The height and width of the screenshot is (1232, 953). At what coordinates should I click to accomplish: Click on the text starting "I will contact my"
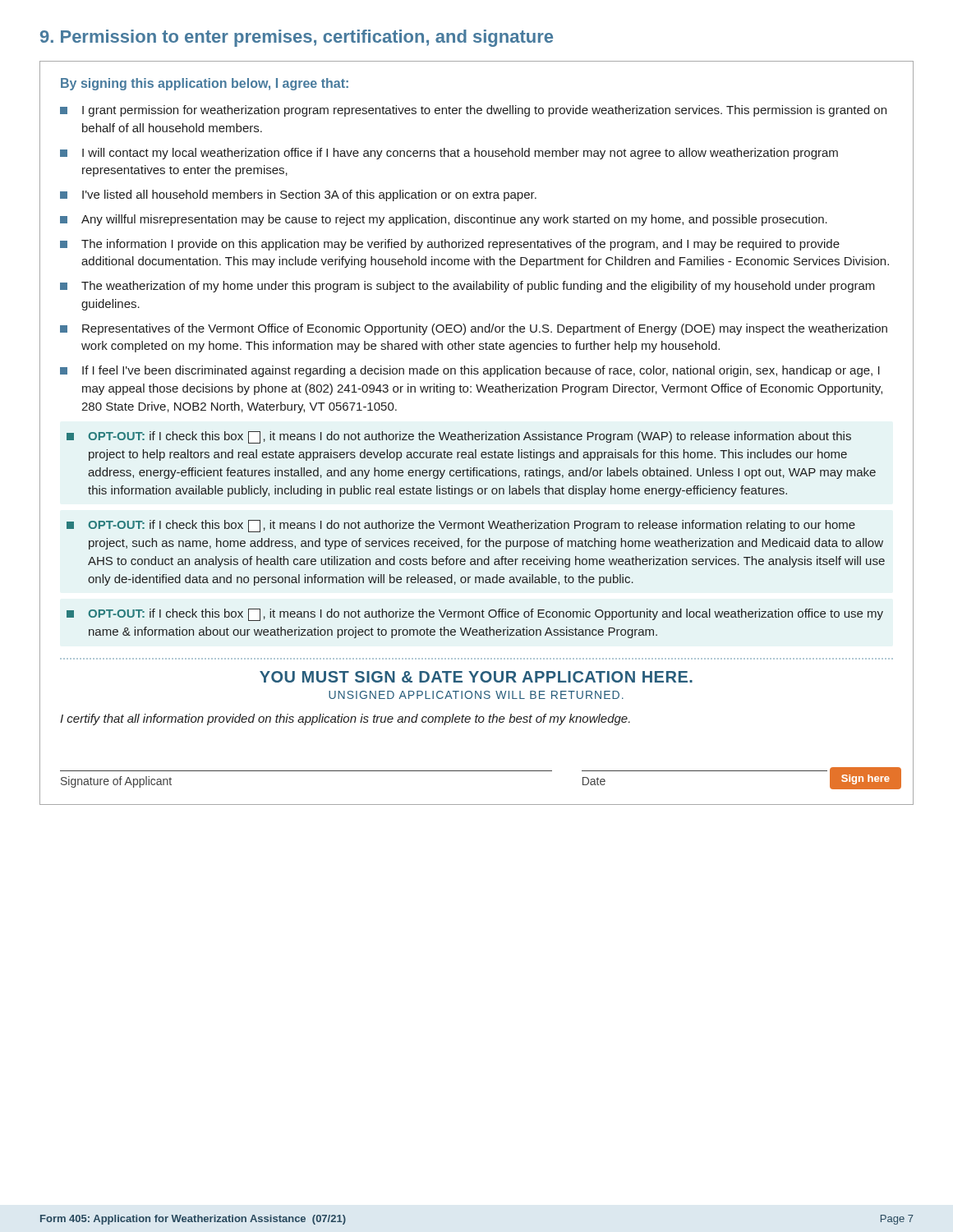click(x=476, y=161)
